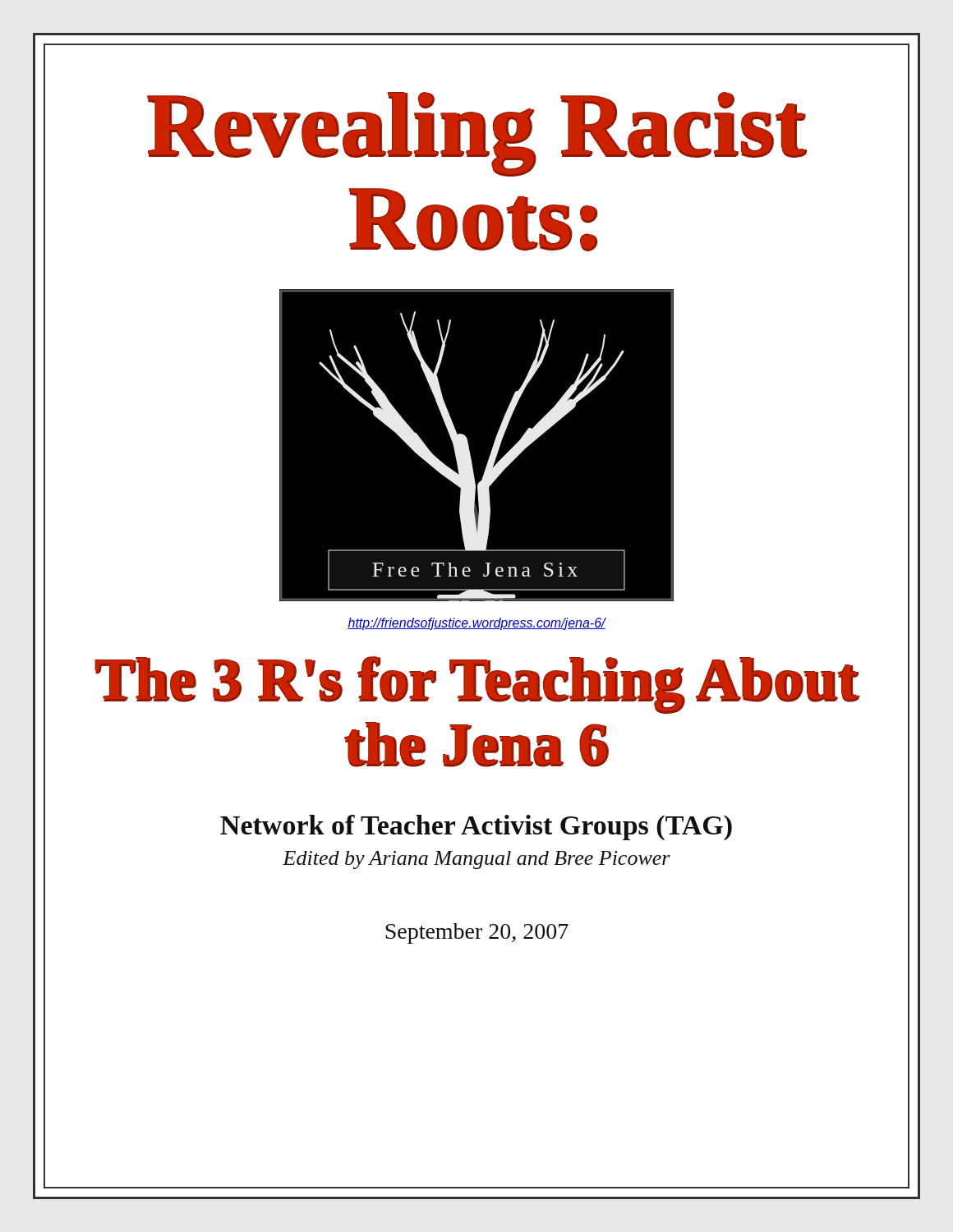
Task: Find "Network of Teacher Activist Groups (TAG)" on this page
Action: coord(476,826)
